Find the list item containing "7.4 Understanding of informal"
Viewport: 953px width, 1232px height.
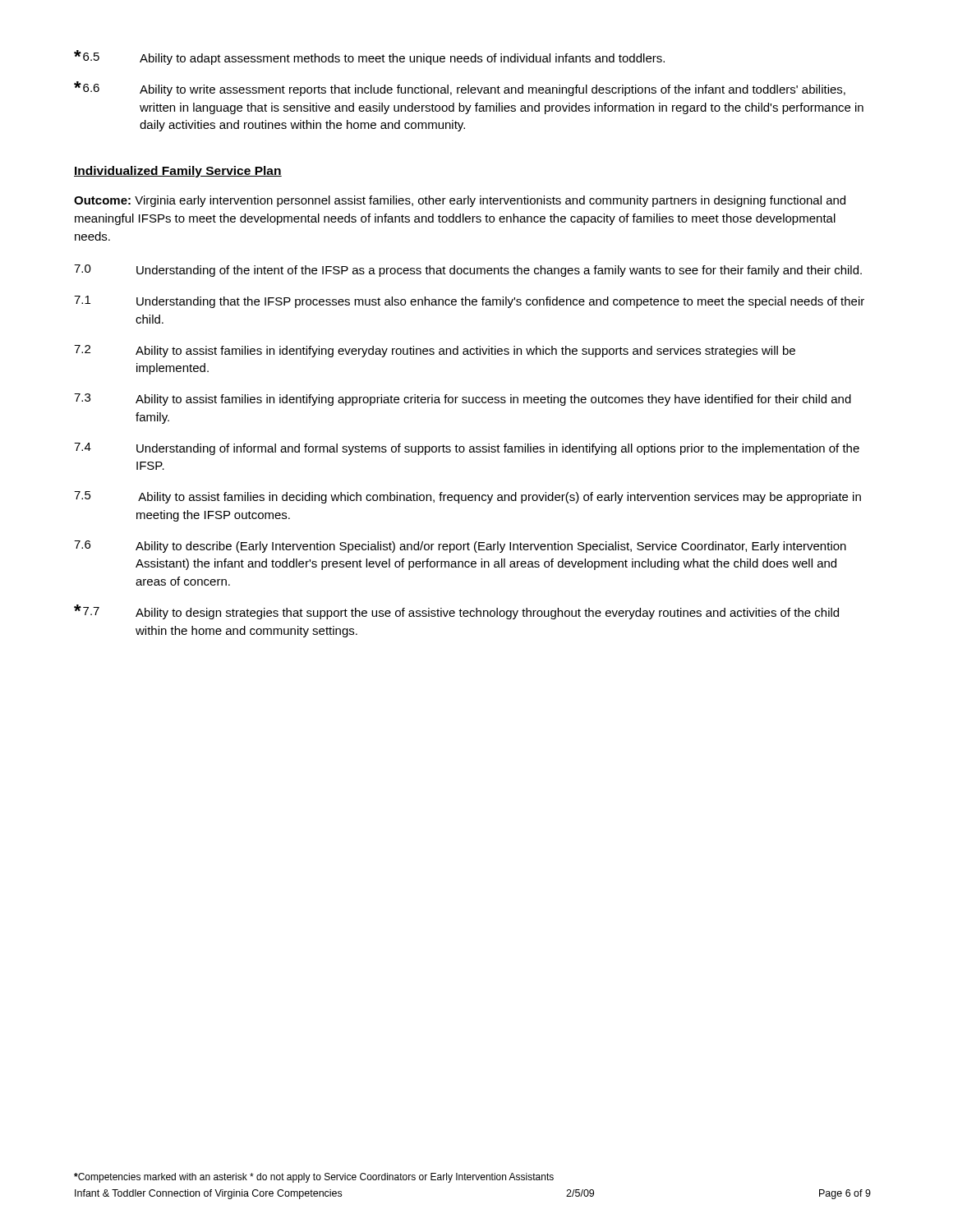coord(472,457)
